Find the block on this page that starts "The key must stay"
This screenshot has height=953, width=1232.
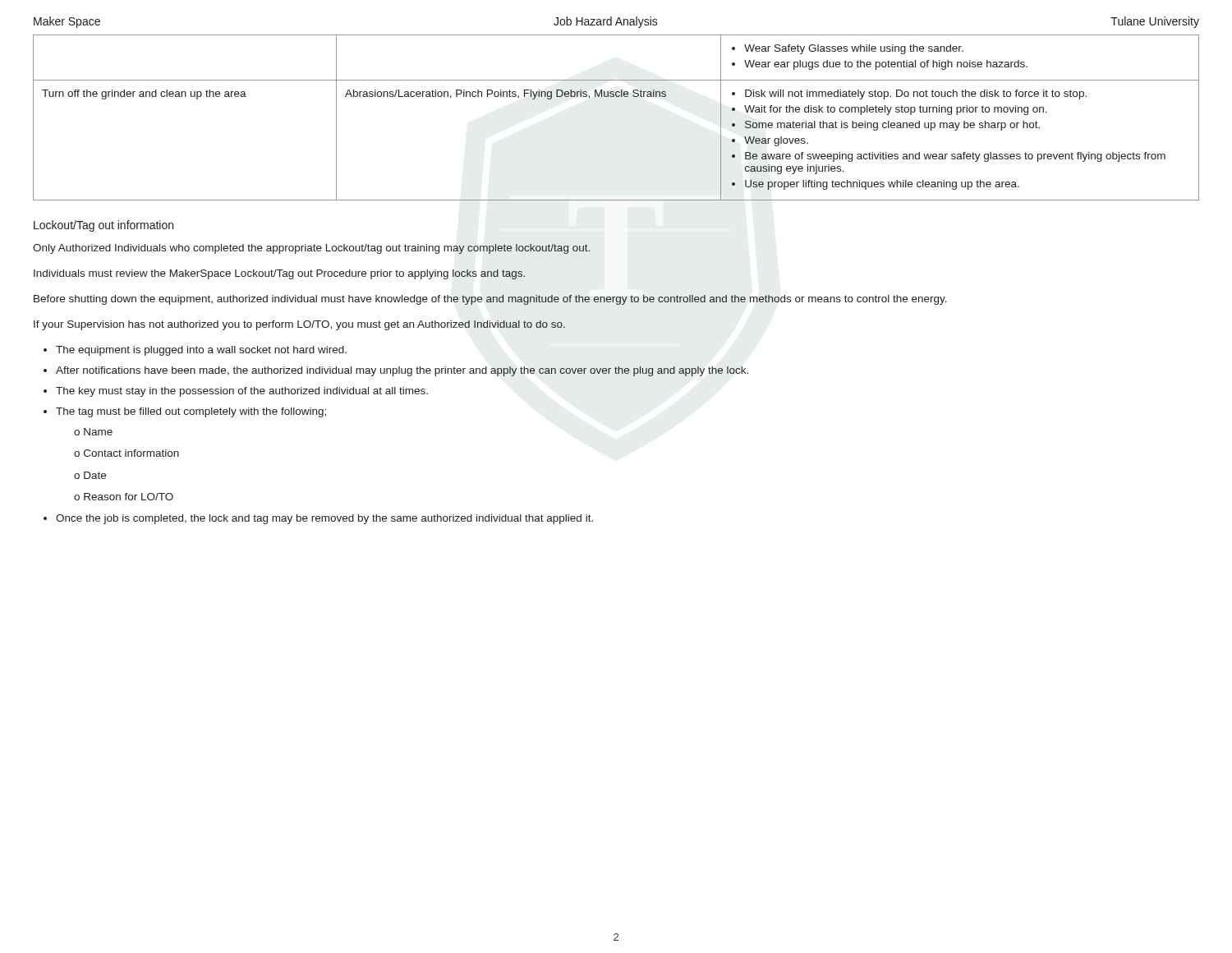click(x=242, y=391)
